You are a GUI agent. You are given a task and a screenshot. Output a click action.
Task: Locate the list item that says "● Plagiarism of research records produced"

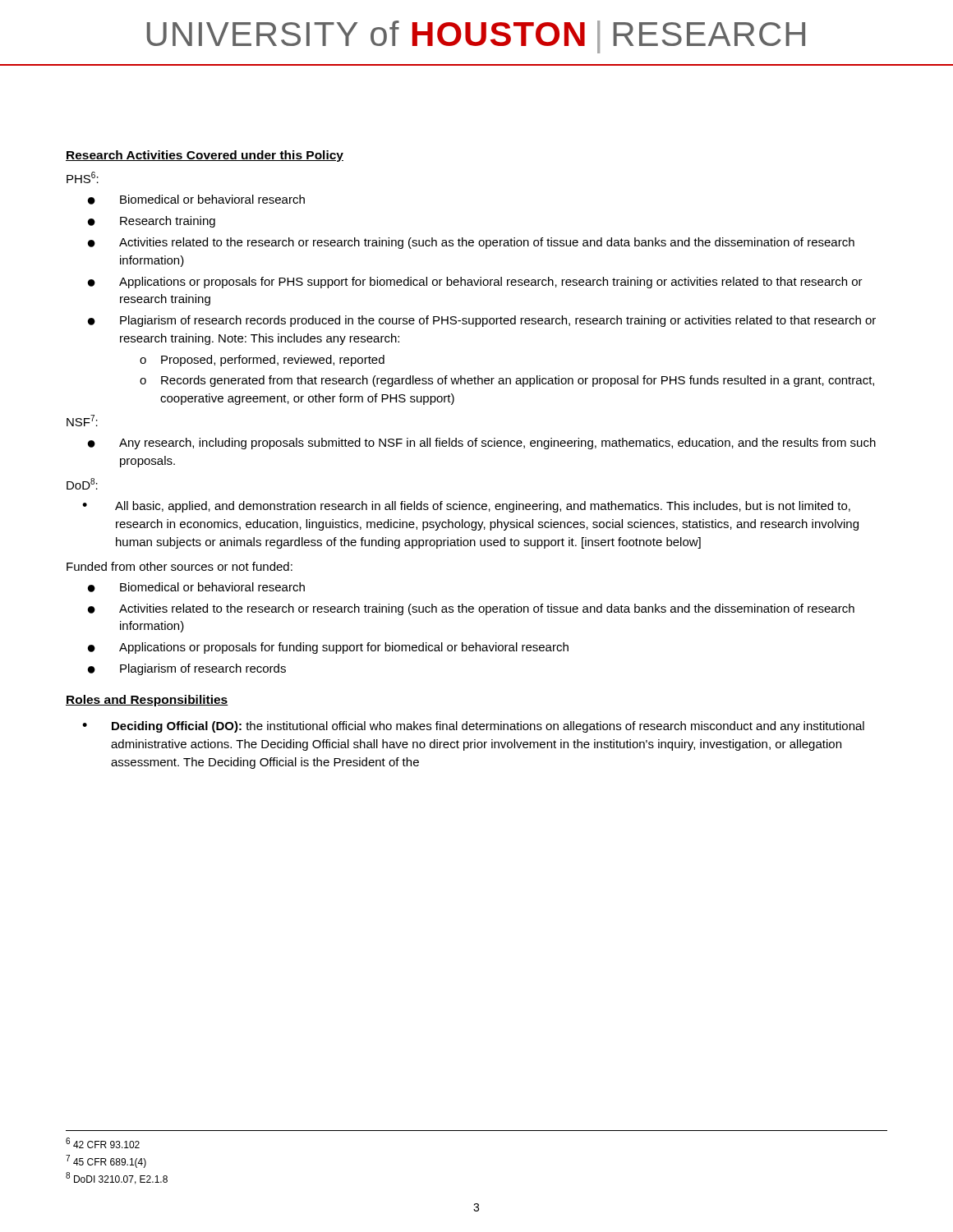click(487, 329)
